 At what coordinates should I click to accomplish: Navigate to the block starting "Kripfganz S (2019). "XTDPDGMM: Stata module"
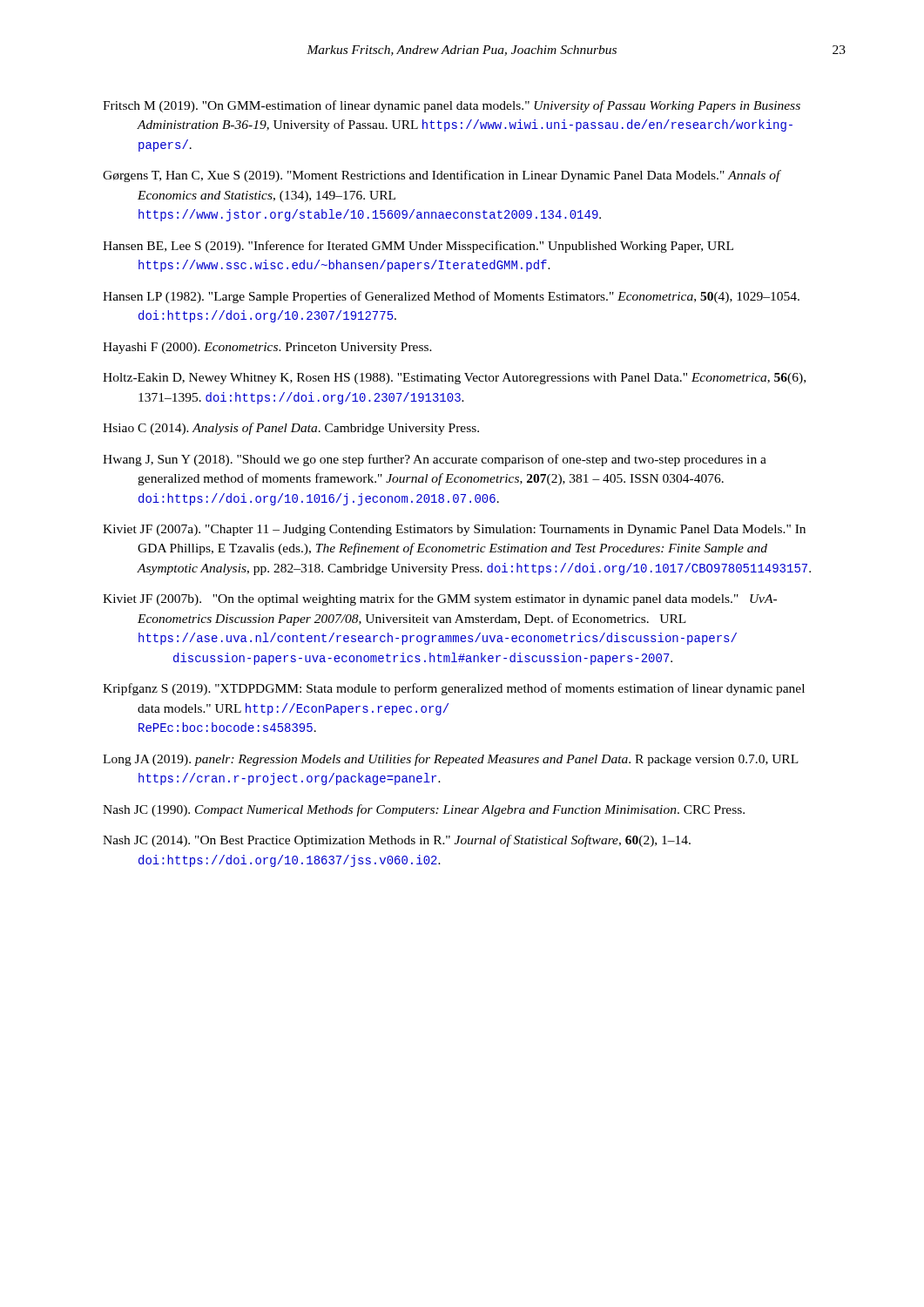point(454,708)
